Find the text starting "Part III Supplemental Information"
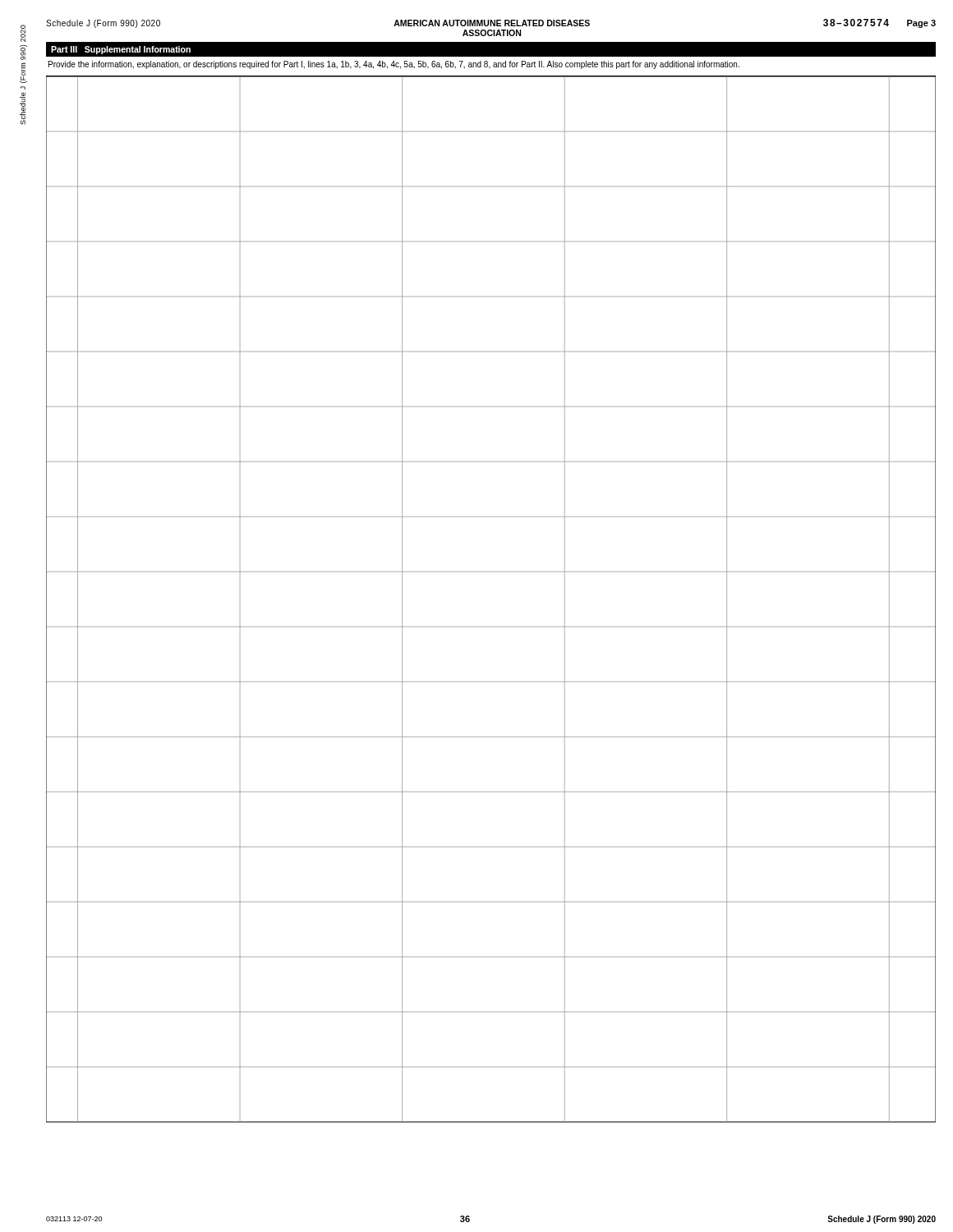Screen dimensions: 1232x953 point(121,49)
